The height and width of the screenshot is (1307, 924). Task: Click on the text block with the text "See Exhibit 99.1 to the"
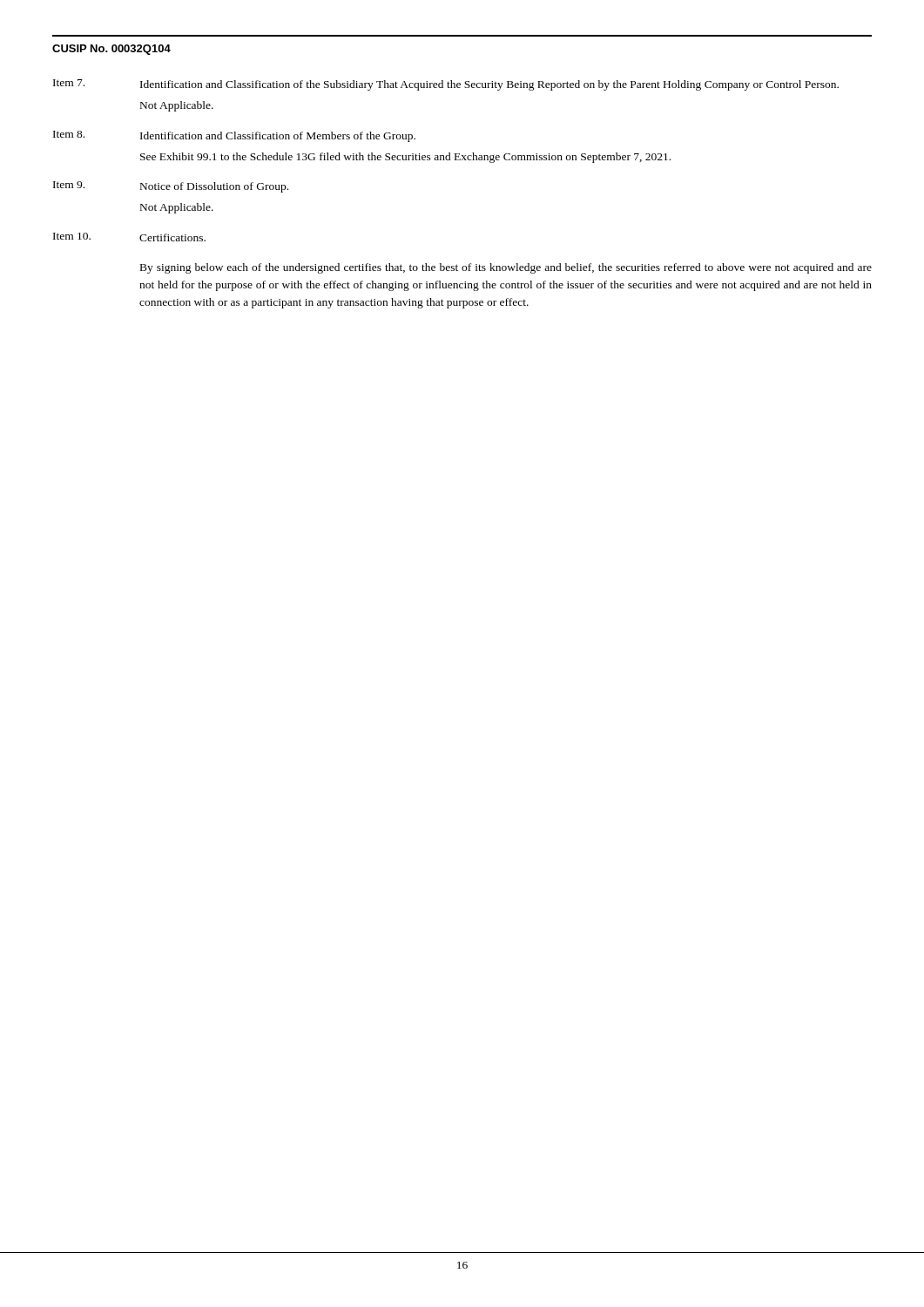pos(405,156)
